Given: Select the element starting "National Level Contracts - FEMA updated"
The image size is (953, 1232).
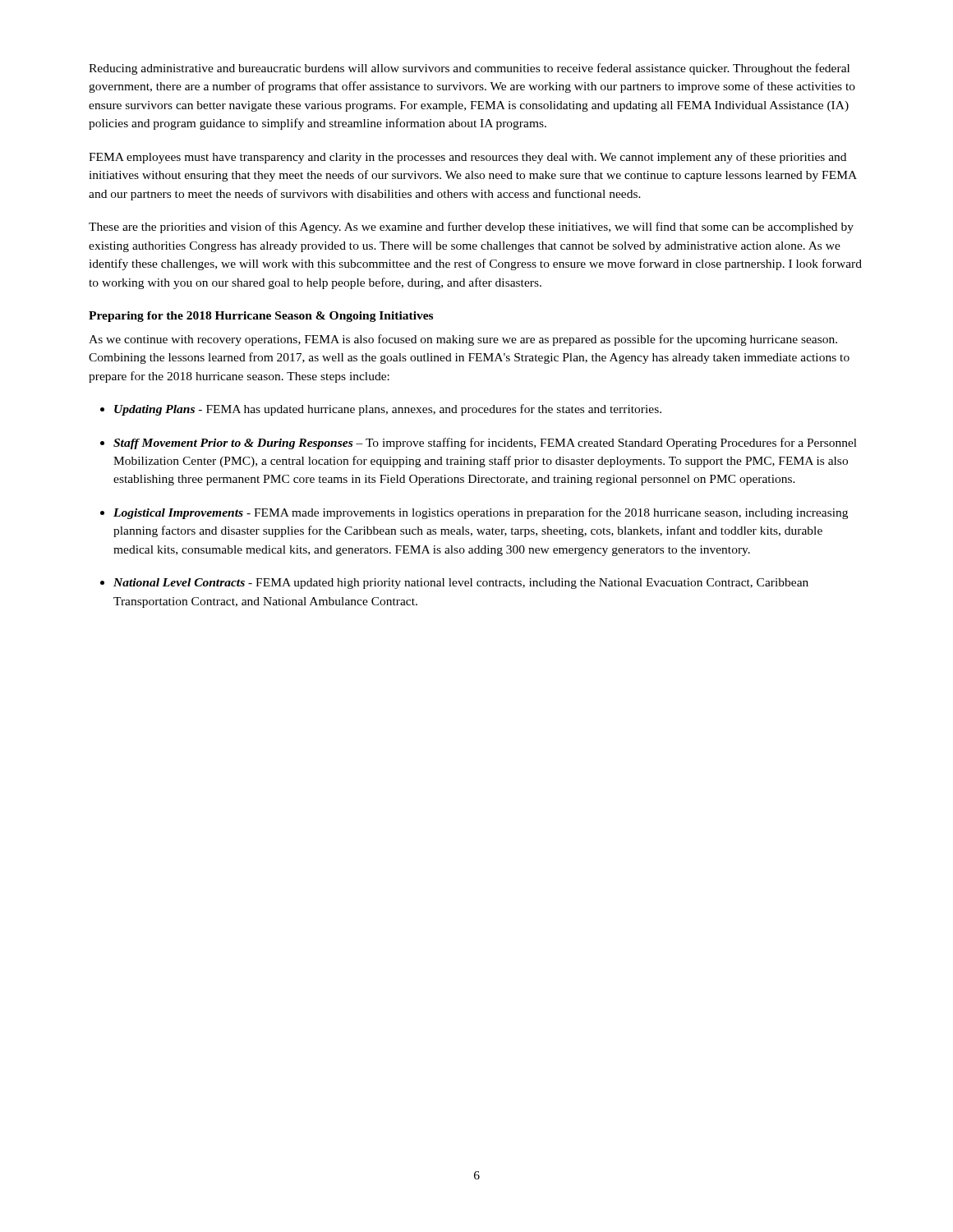Looking at the screenshot, I should pos(489,592).
